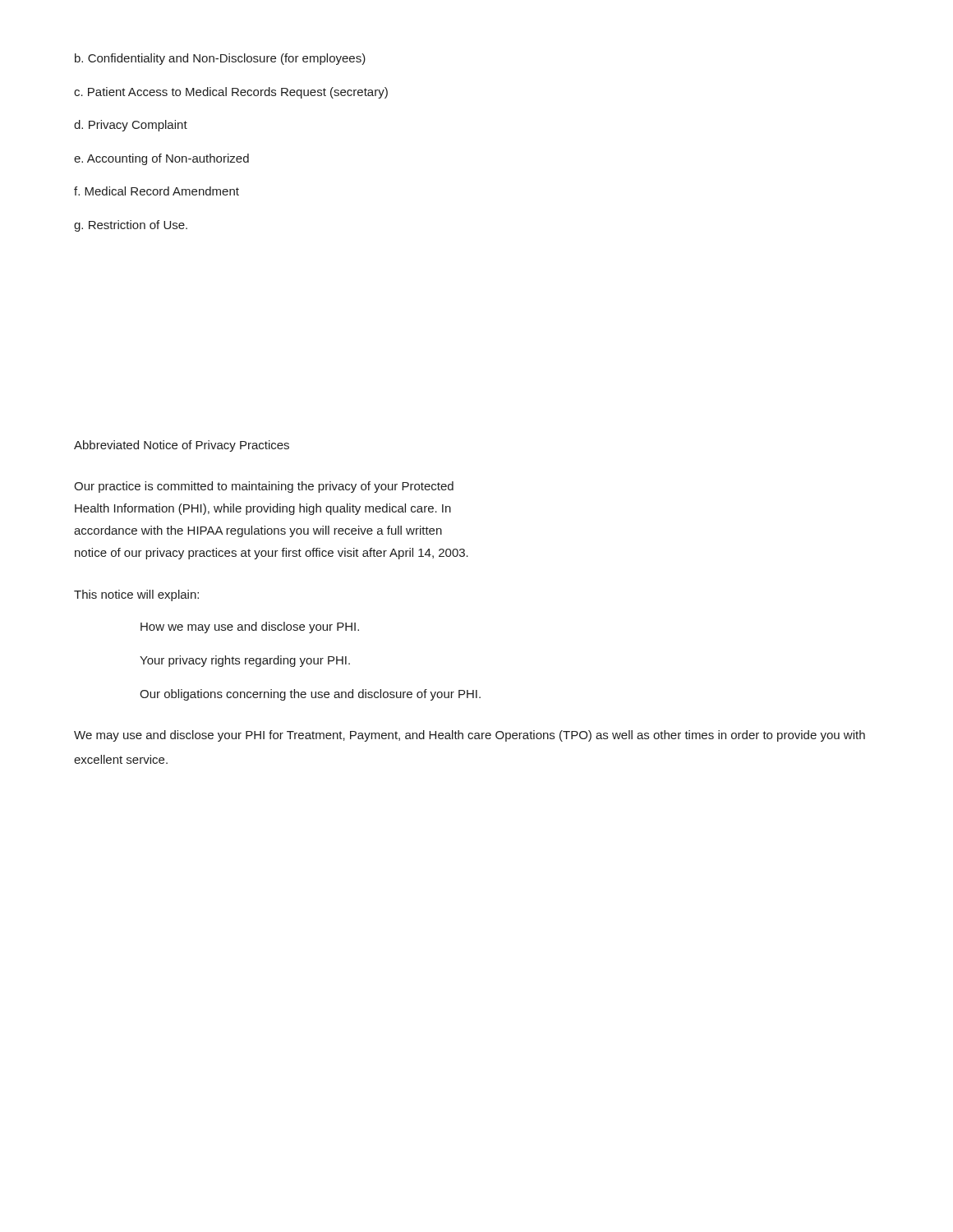Find the list item that says "Our obligations concerning the use and"

pos(311,694)
